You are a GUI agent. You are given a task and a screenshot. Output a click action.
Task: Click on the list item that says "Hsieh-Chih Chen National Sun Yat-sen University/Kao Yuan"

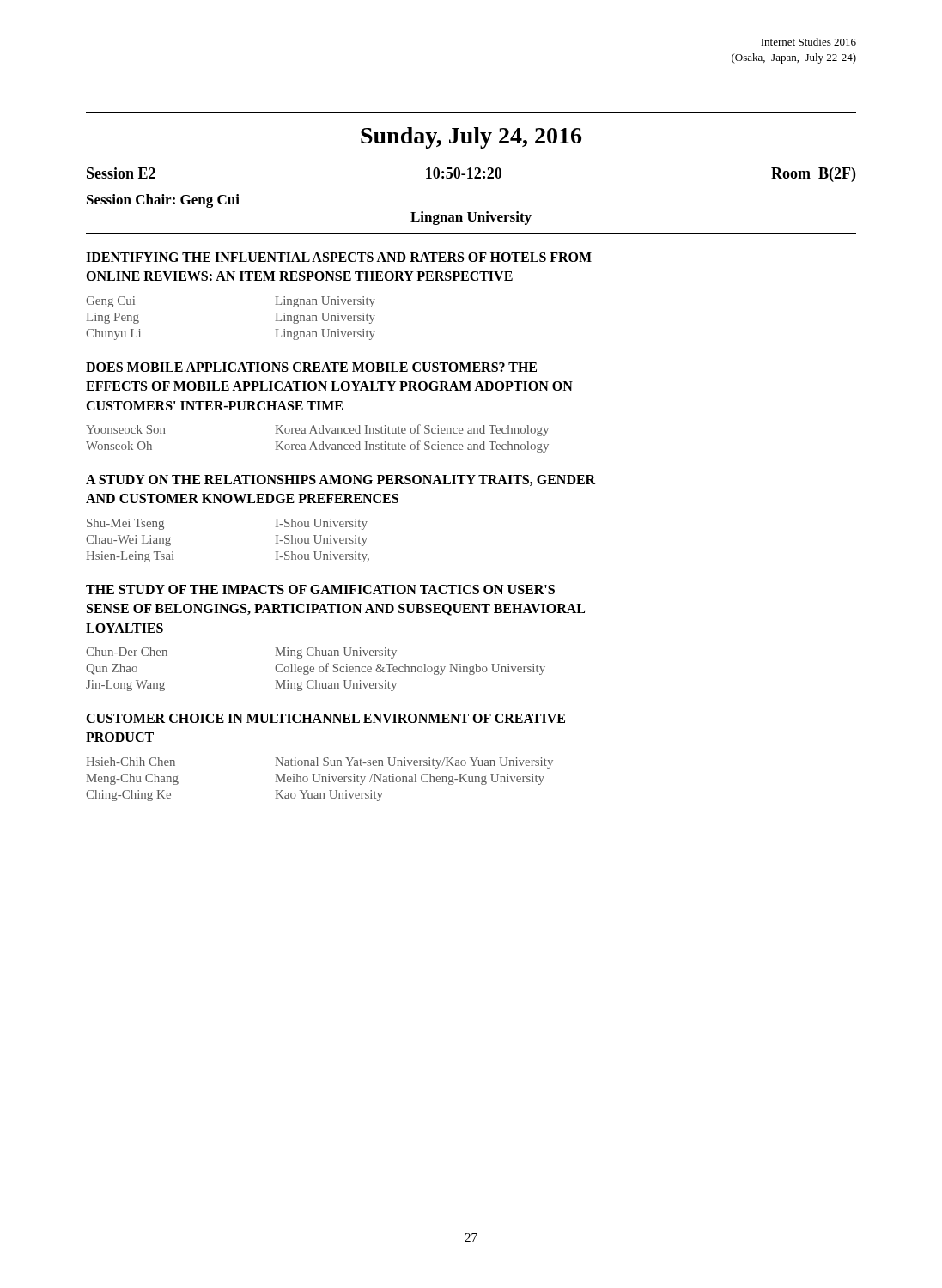pos(320,762)
